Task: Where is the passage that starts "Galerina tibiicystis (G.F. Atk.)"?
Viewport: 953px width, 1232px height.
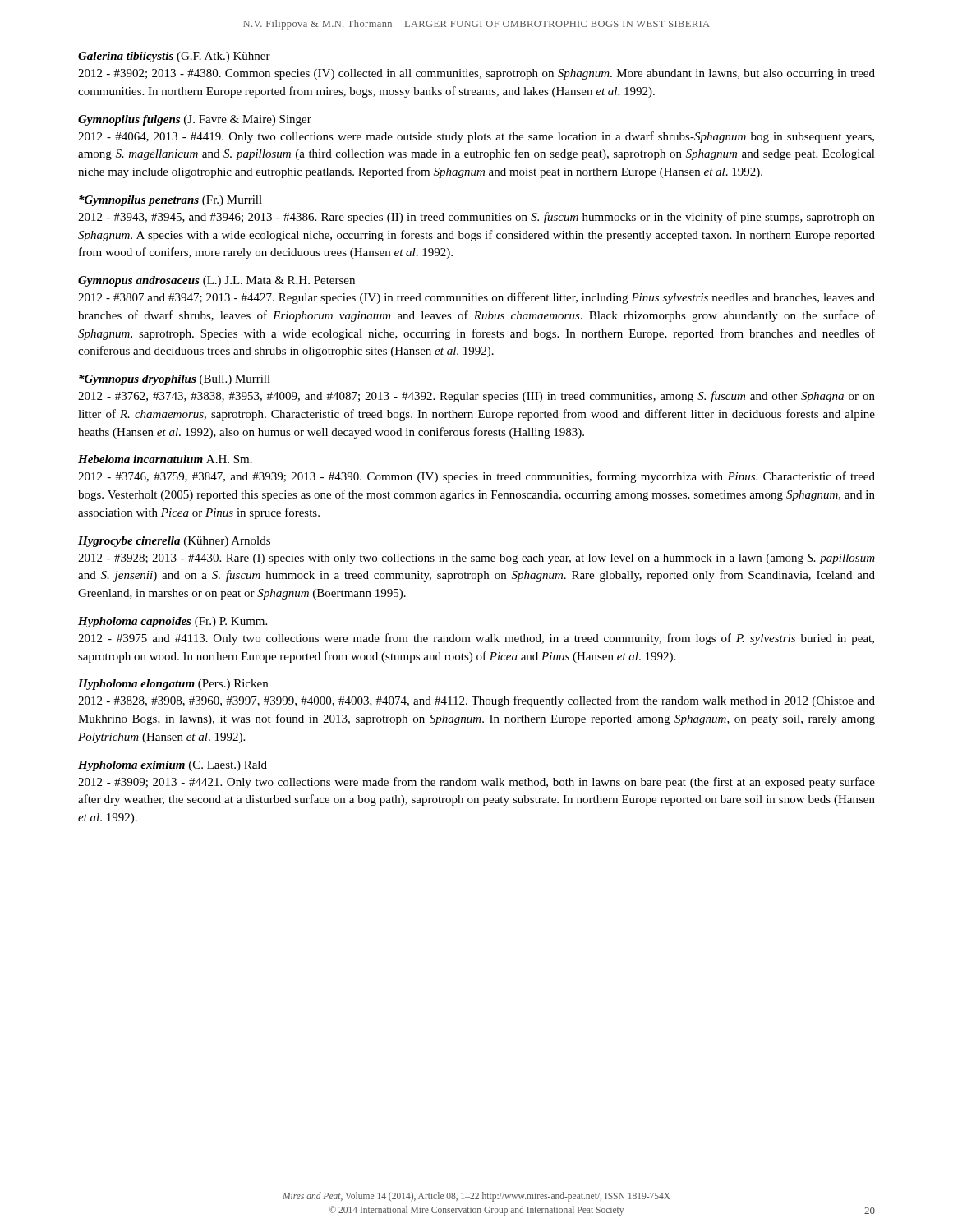Action: (476, 75)
